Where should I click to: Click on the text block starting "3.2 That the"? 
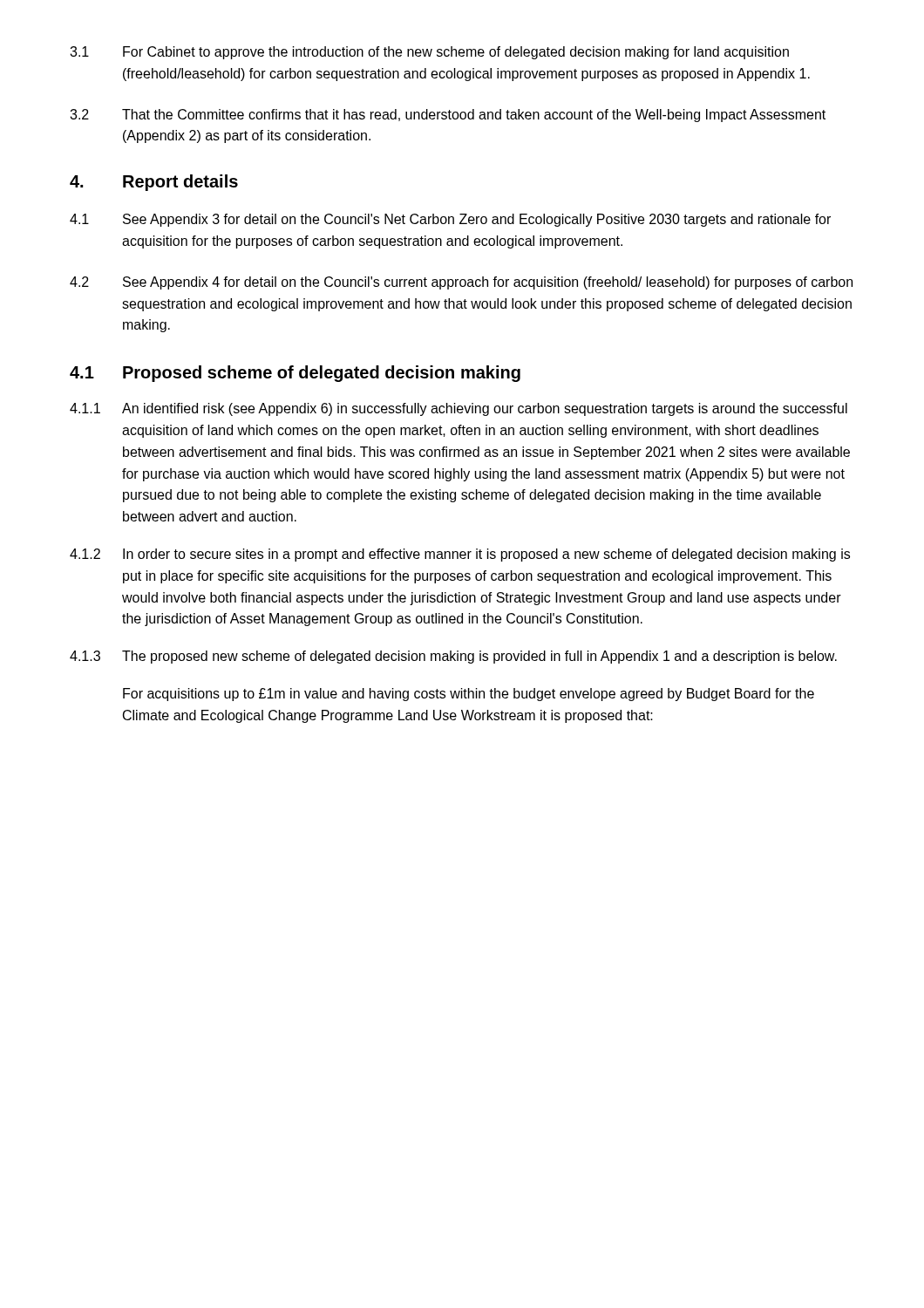point(462,126)
